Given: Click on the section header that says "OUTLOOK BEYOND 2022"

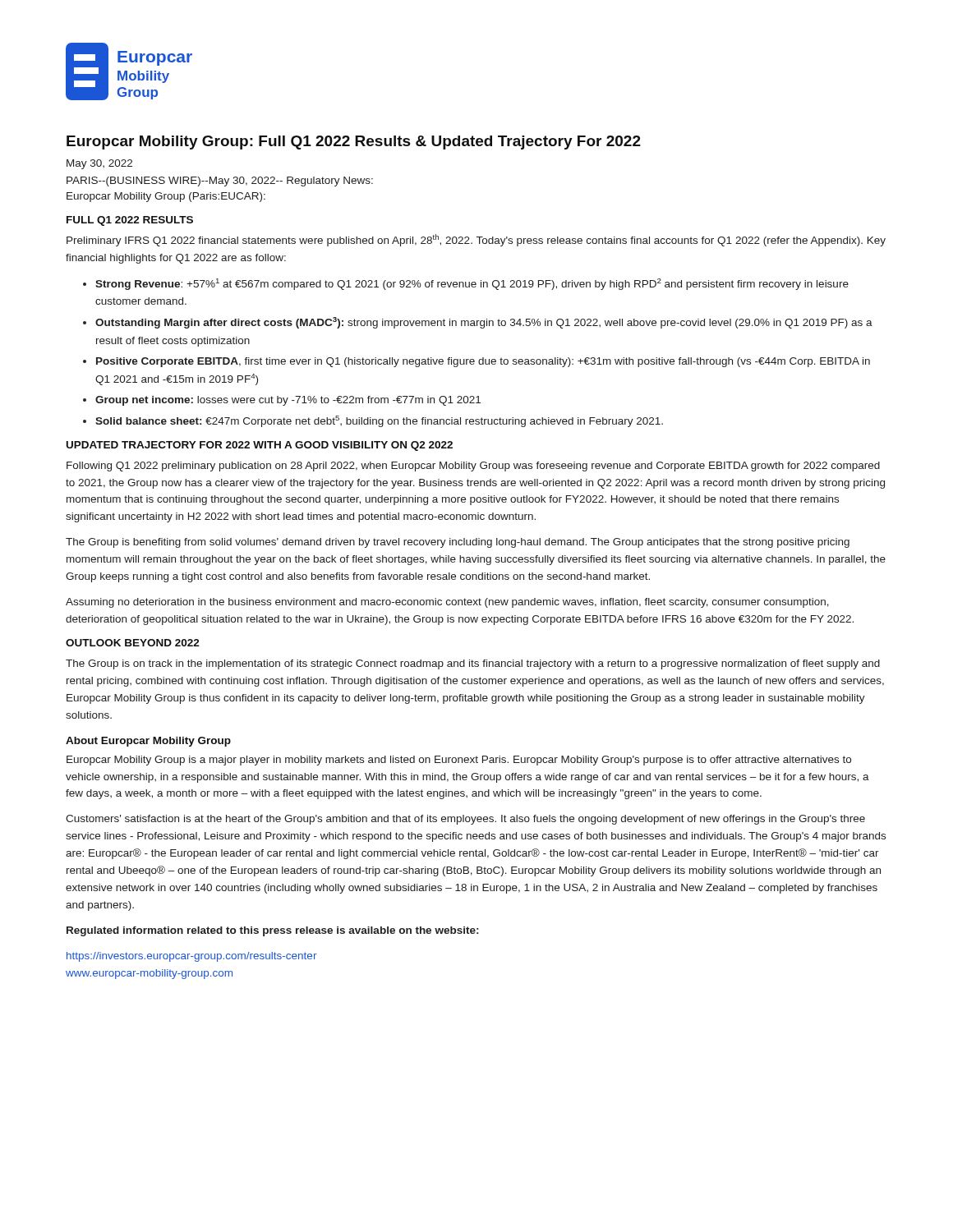Looking at the screenshot, I should pos(133,643).
